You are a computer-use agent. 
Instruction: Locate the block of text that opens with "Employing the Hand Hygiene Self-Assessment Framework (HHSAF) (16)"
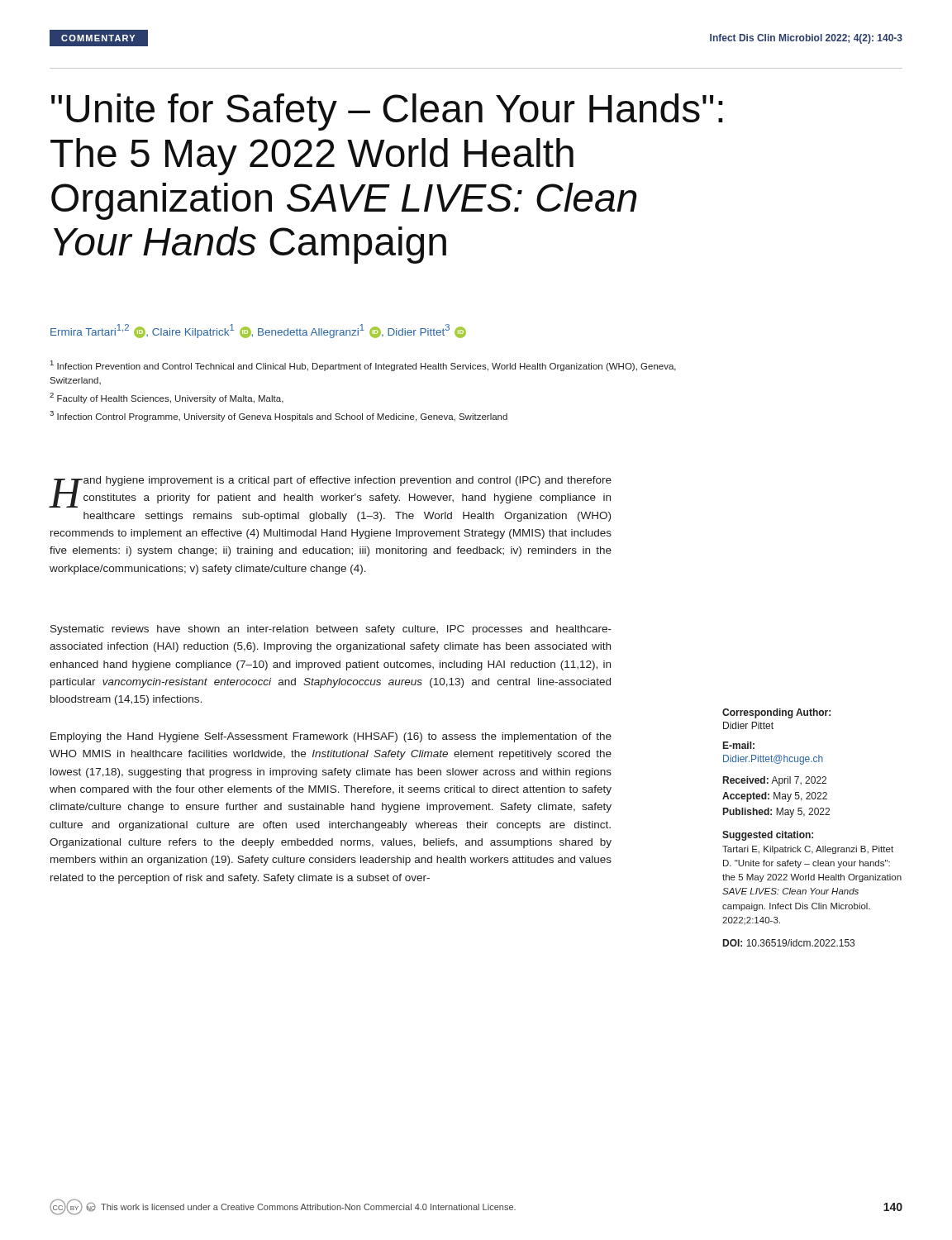pos(331,807)
